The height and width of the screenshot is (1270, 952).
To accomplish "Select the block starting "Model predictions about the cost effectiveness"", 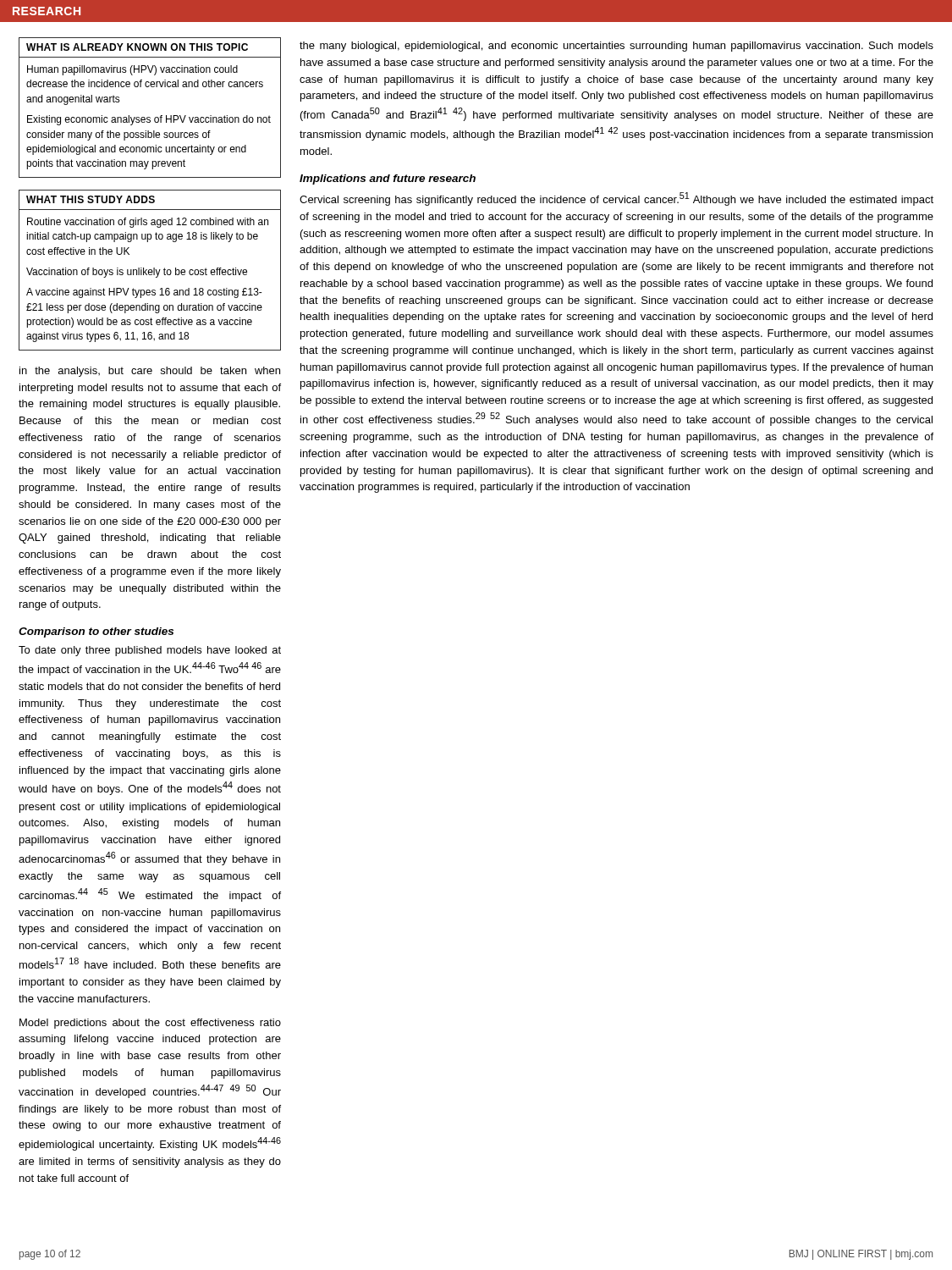I will (150, 1100).
